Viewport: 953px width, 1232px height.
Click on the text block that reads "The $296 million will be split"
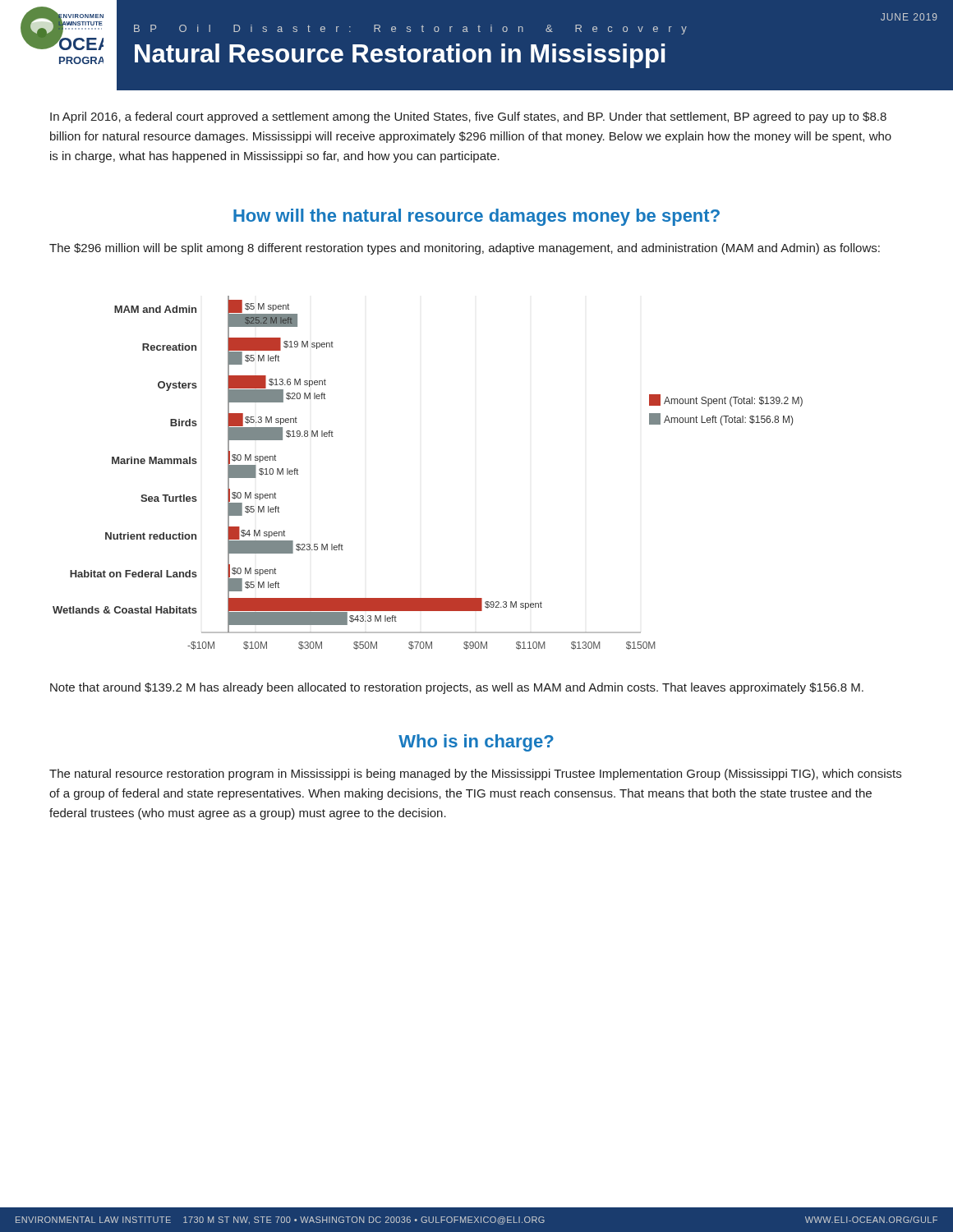click(x=465, y=248)
